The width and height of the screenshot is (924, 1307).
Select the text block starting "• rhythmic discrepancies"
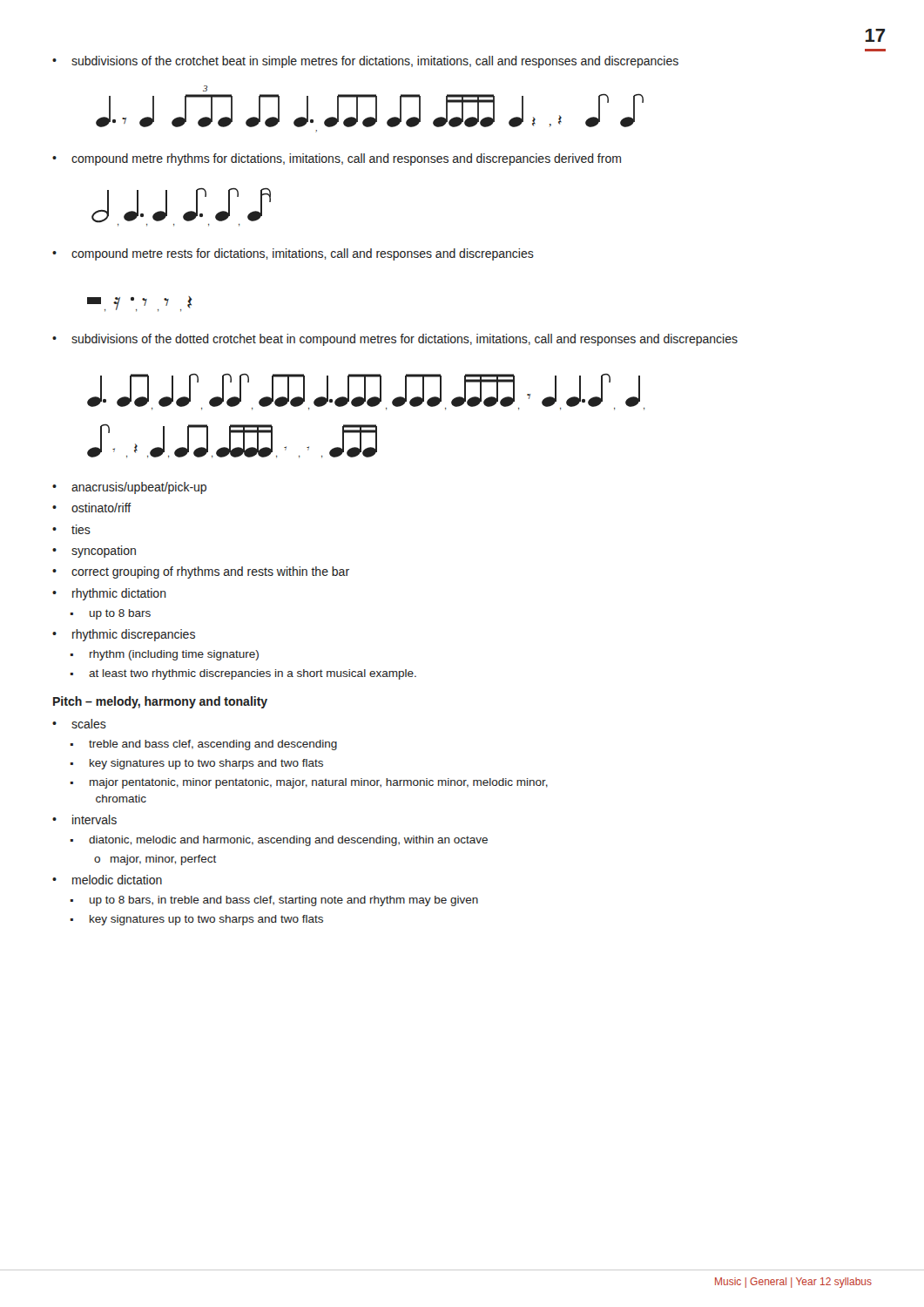coord(124,635)
